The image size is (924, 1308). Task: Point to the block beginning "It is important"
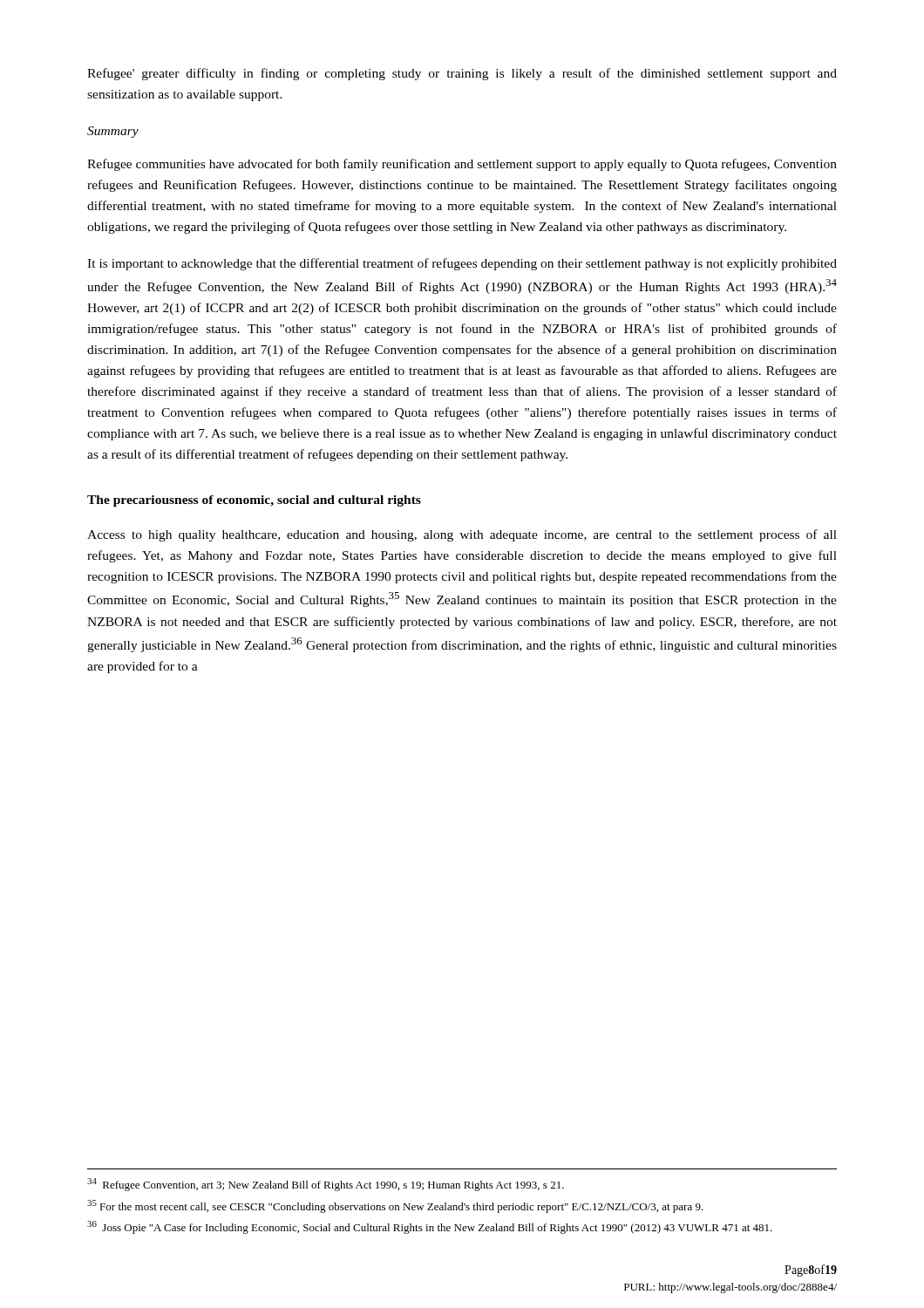[462, 359]
